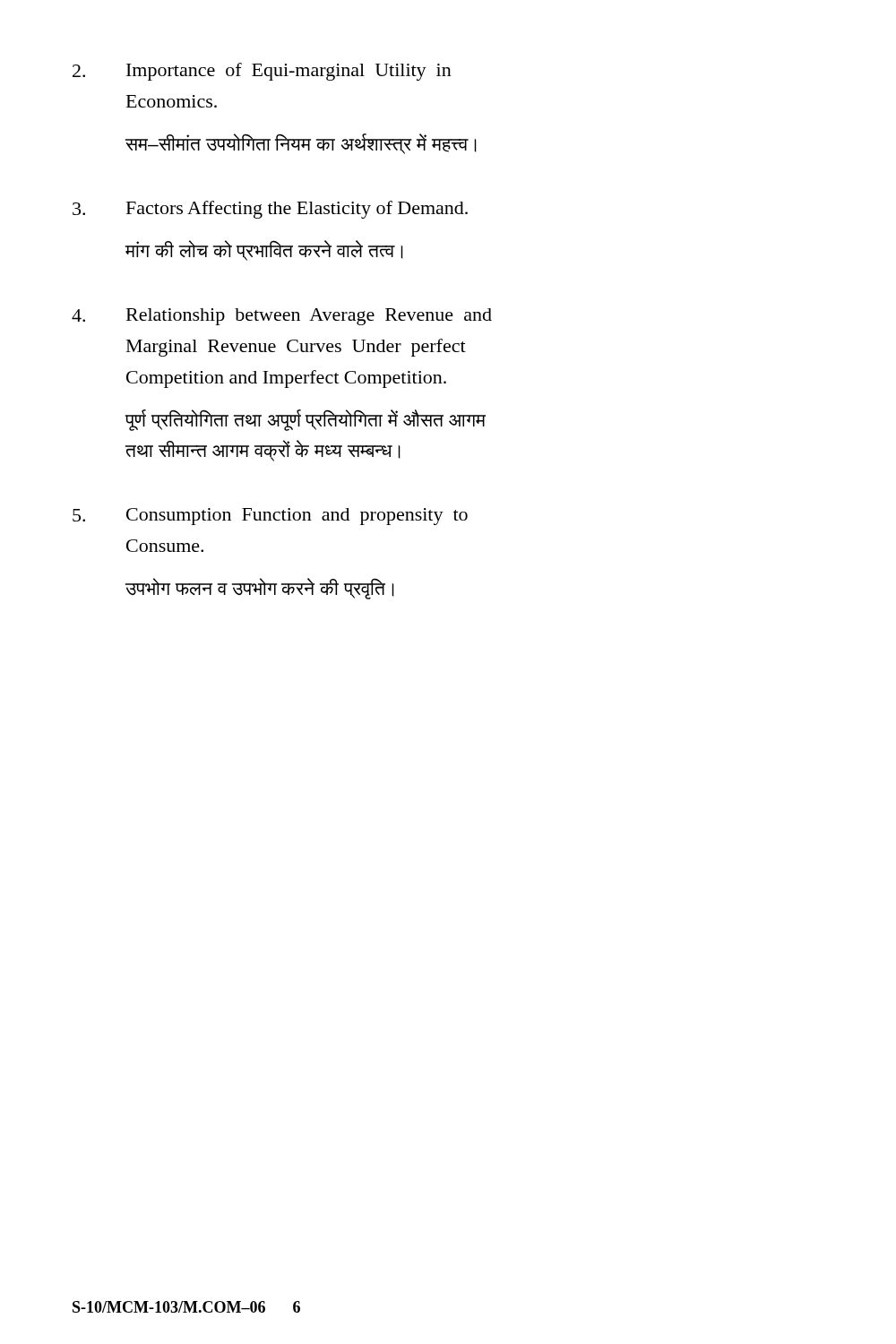Select the block starting "3. Factors Affecting the Elasticity of"
This screenshot has height=1344, width=896.
270,210
